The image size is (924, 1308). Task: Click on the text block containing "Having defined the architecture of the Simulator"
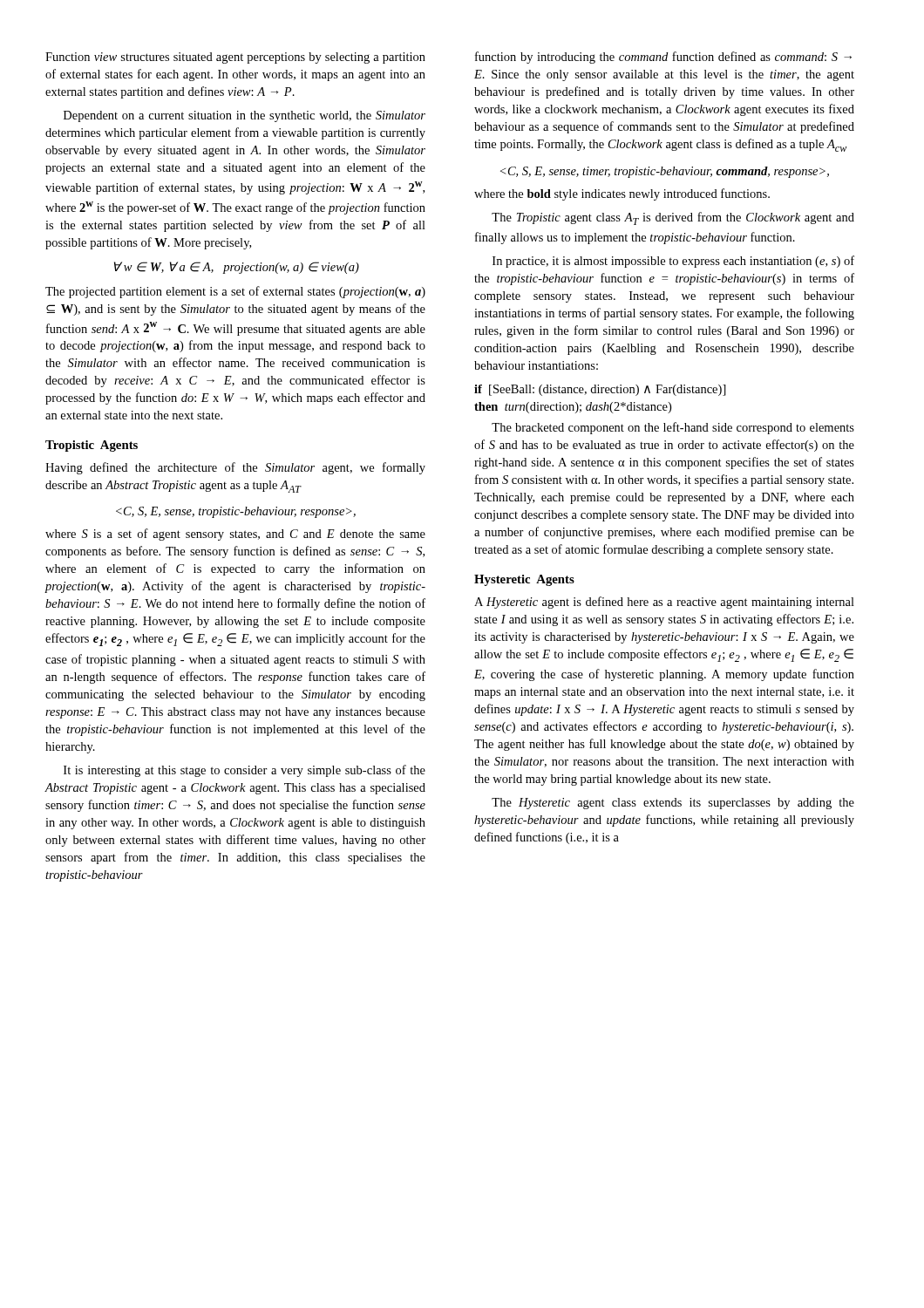[x=235, y=478]
